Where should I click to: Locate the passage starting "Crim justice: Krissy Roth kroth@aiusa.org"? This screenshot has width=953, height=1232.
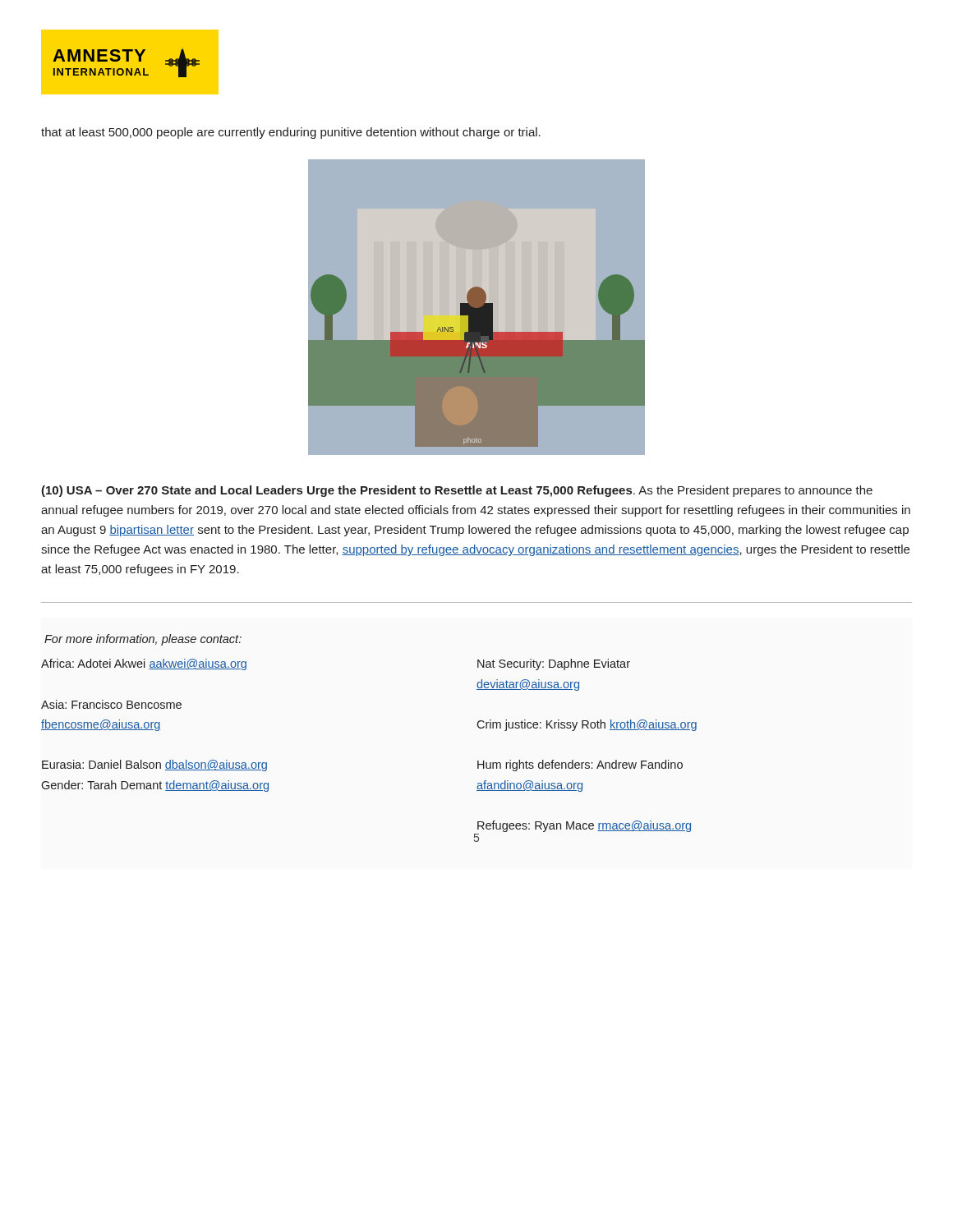pos(587,725)
